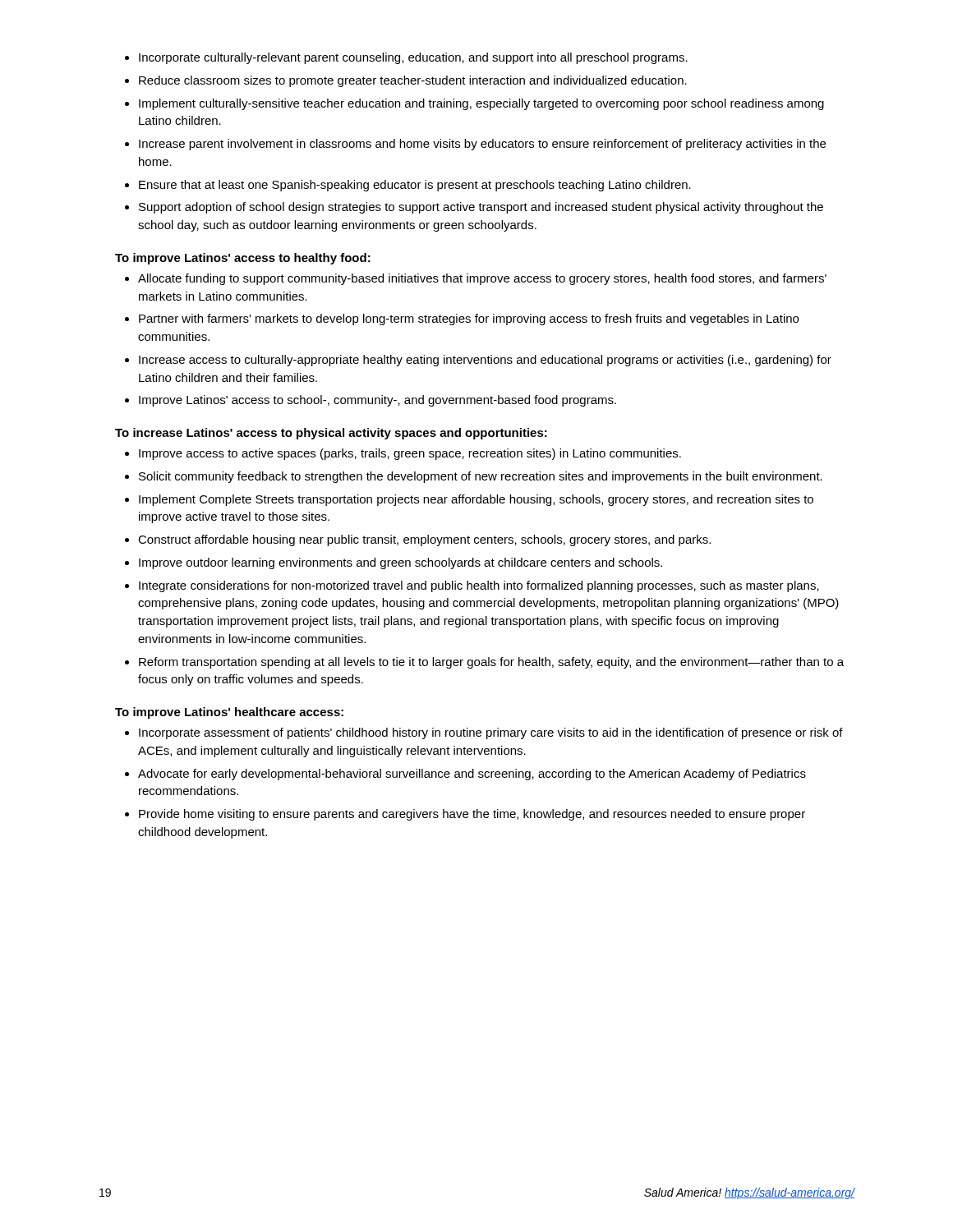Point to the block starting "Improve access to"
The image size is (953, 1232).
(496, 453)
